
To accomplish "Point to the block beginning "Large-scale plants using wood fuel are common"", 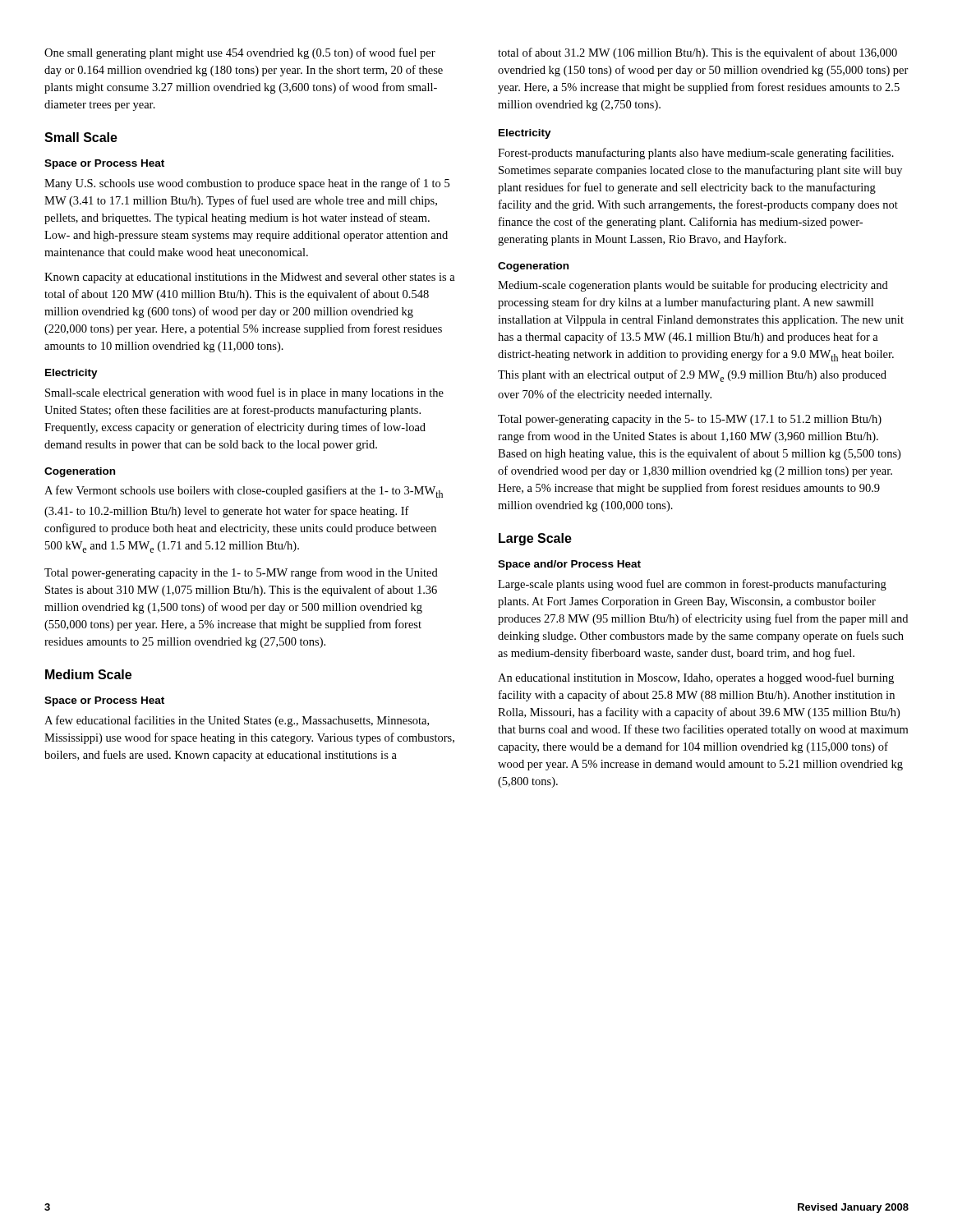I will pyautogui.click(x=703, y=619).
